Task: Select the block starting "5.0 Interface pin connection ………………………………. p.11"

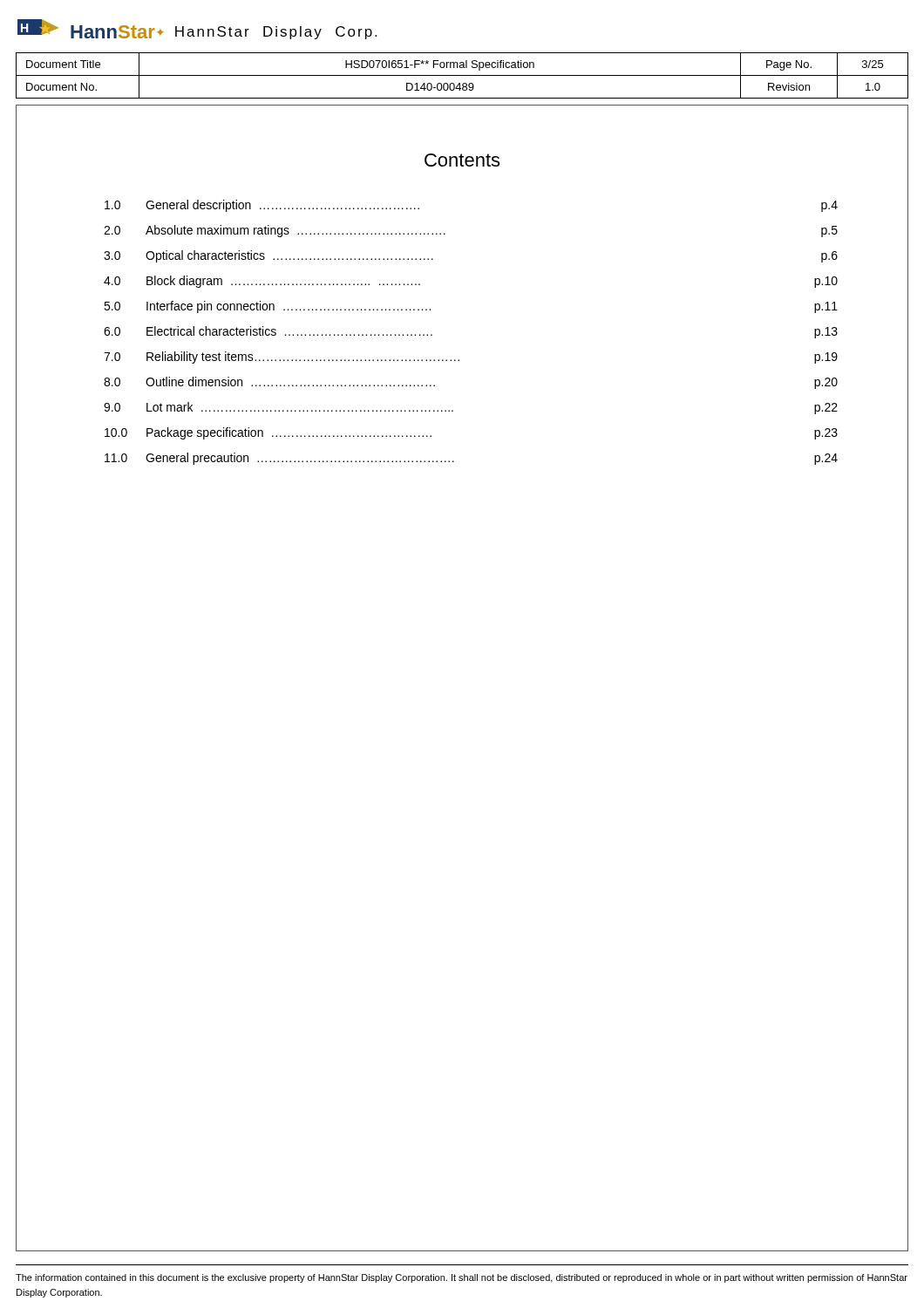Action: click(x=208, y=307)
